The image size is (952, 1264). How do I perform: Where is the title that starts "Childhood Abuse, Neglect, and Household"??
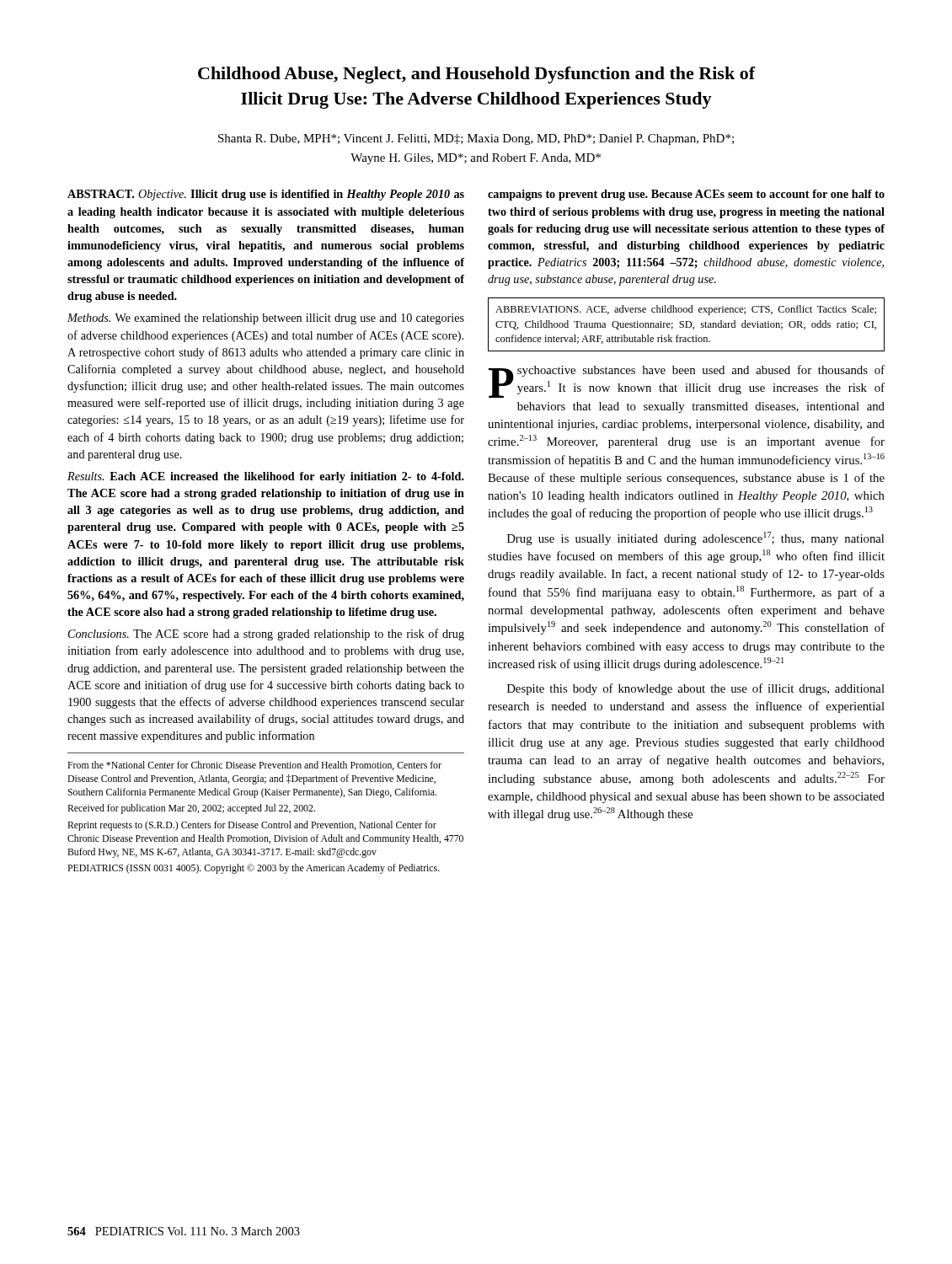click(x=476, y=86)
